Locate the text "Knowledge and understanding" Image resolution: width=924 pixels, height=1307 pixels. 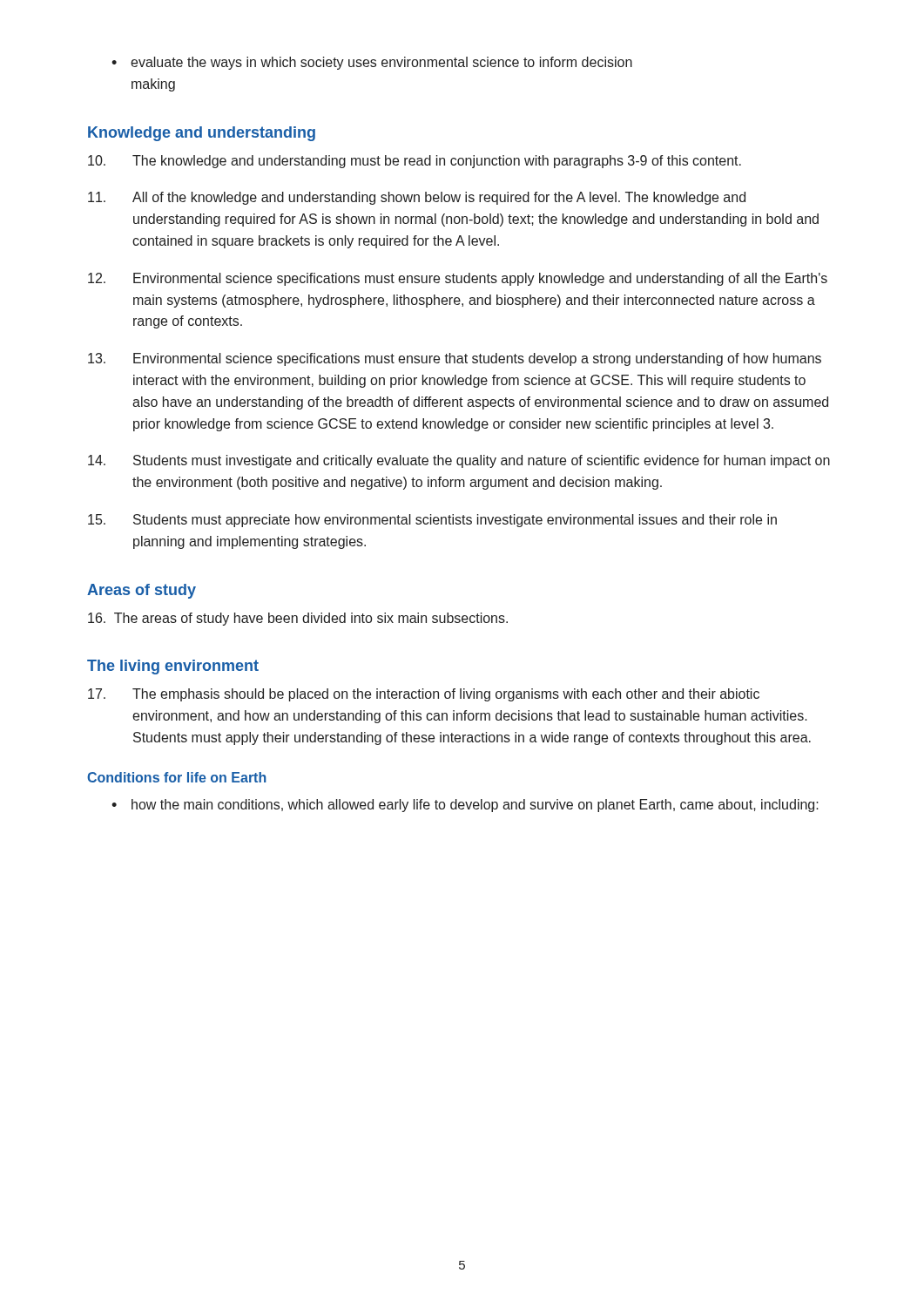click(x=202, y=132)
